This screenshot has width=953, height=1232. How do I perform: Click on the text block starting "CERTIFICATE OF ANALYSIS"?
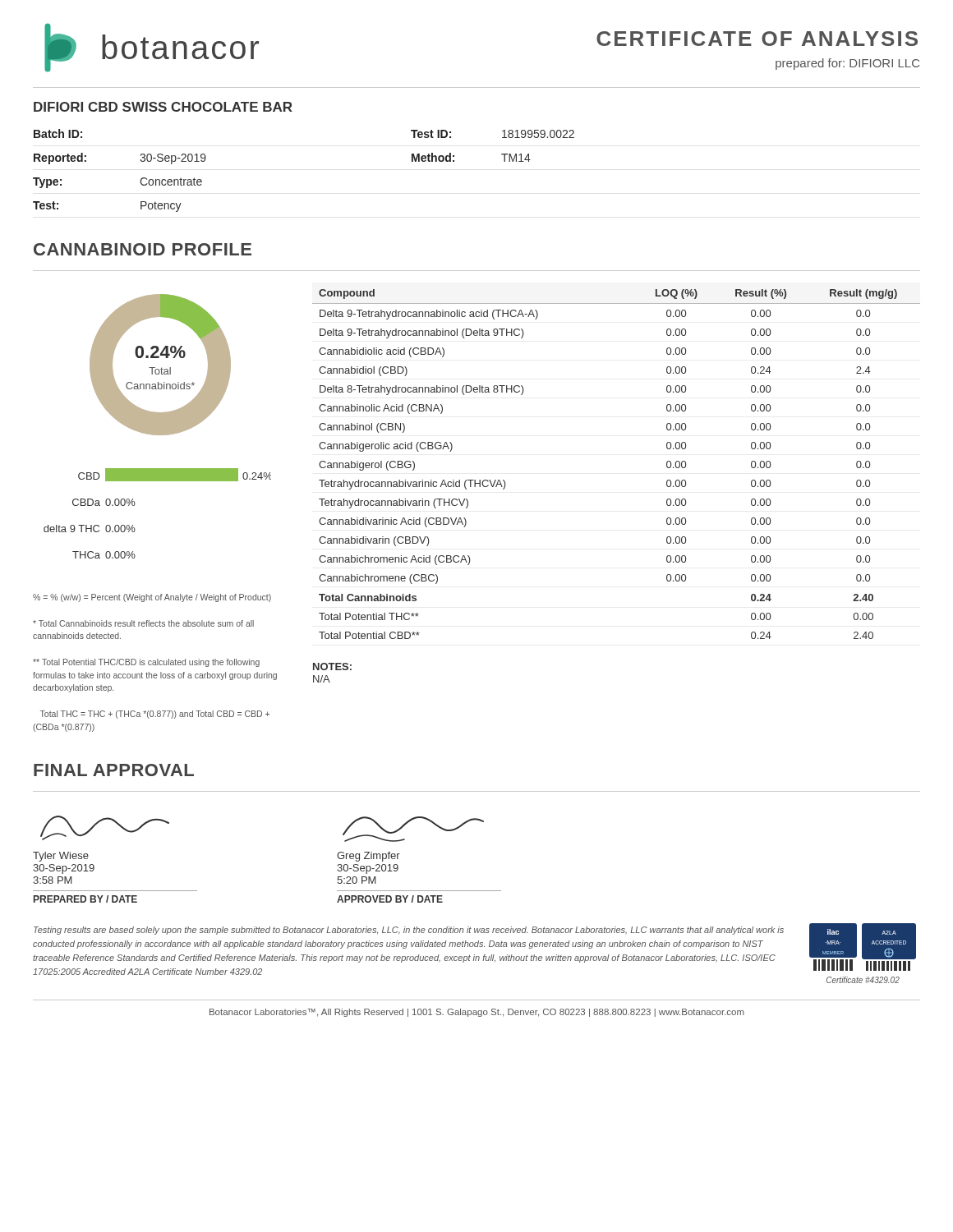[758, 38]
